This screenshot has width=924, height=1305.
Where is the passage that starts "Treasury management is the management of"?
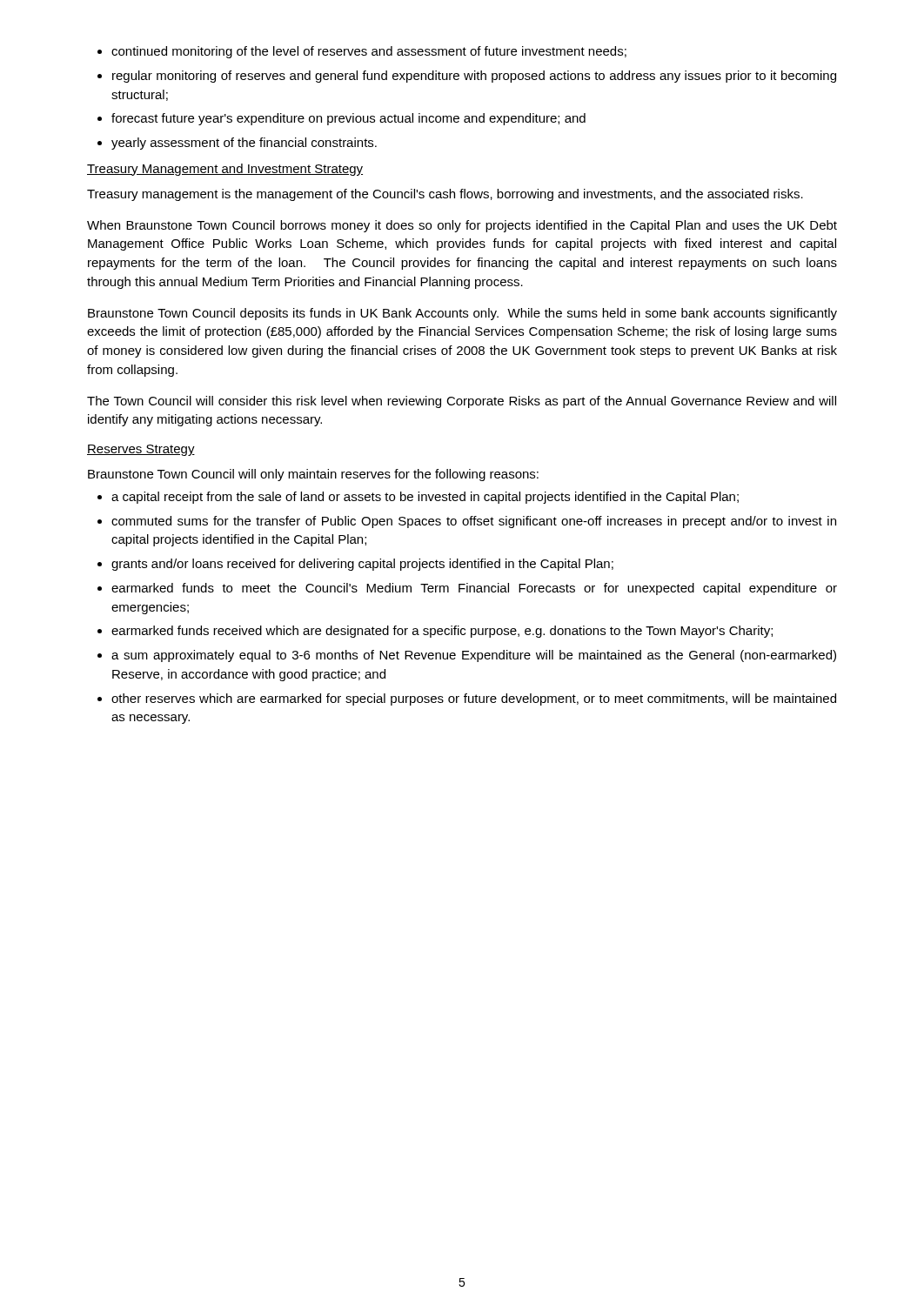tap(462, 194)
